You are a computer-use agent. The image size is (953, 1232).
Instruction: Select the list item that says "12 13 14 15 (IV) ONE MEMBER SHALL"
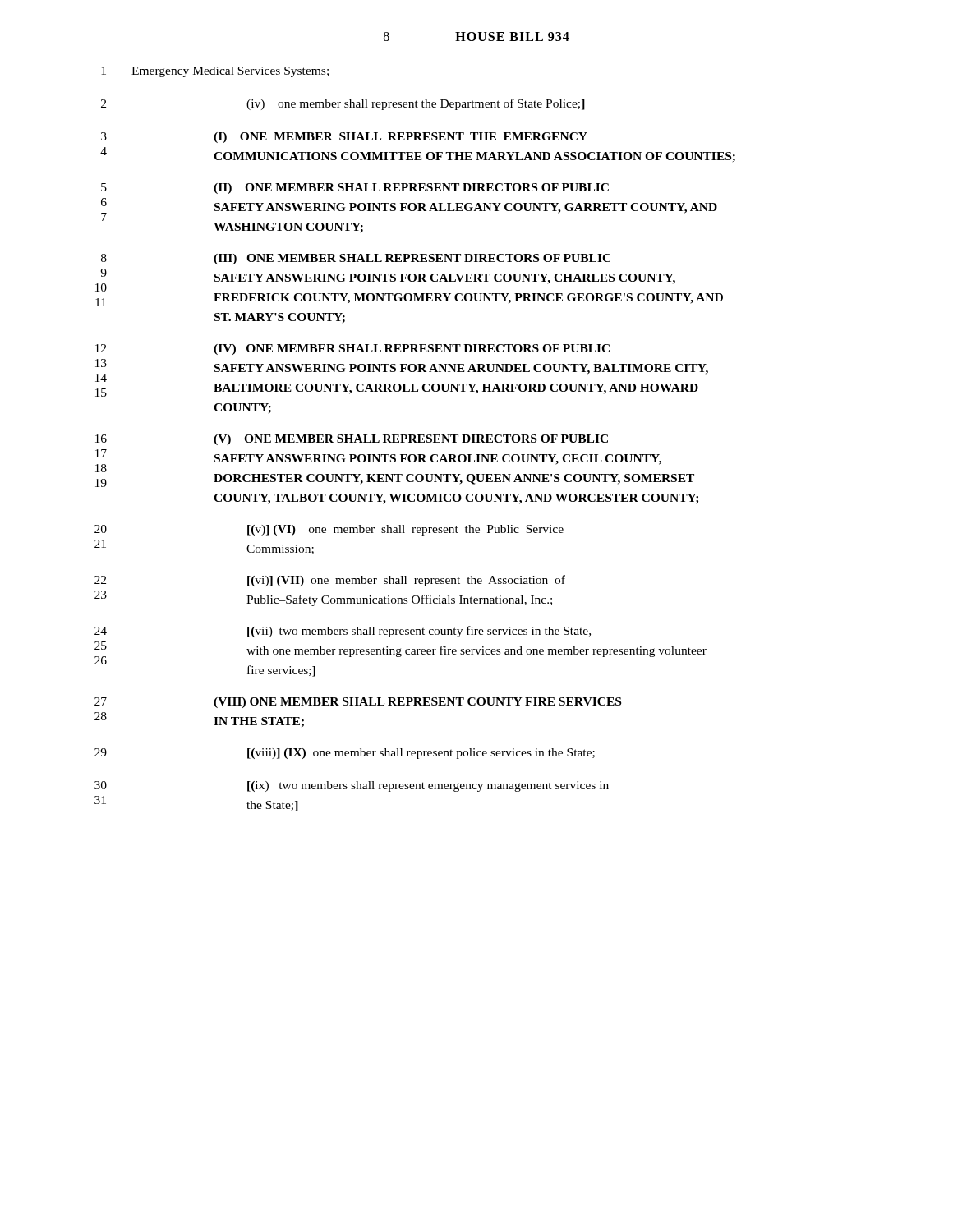click(x=481, y=378)
